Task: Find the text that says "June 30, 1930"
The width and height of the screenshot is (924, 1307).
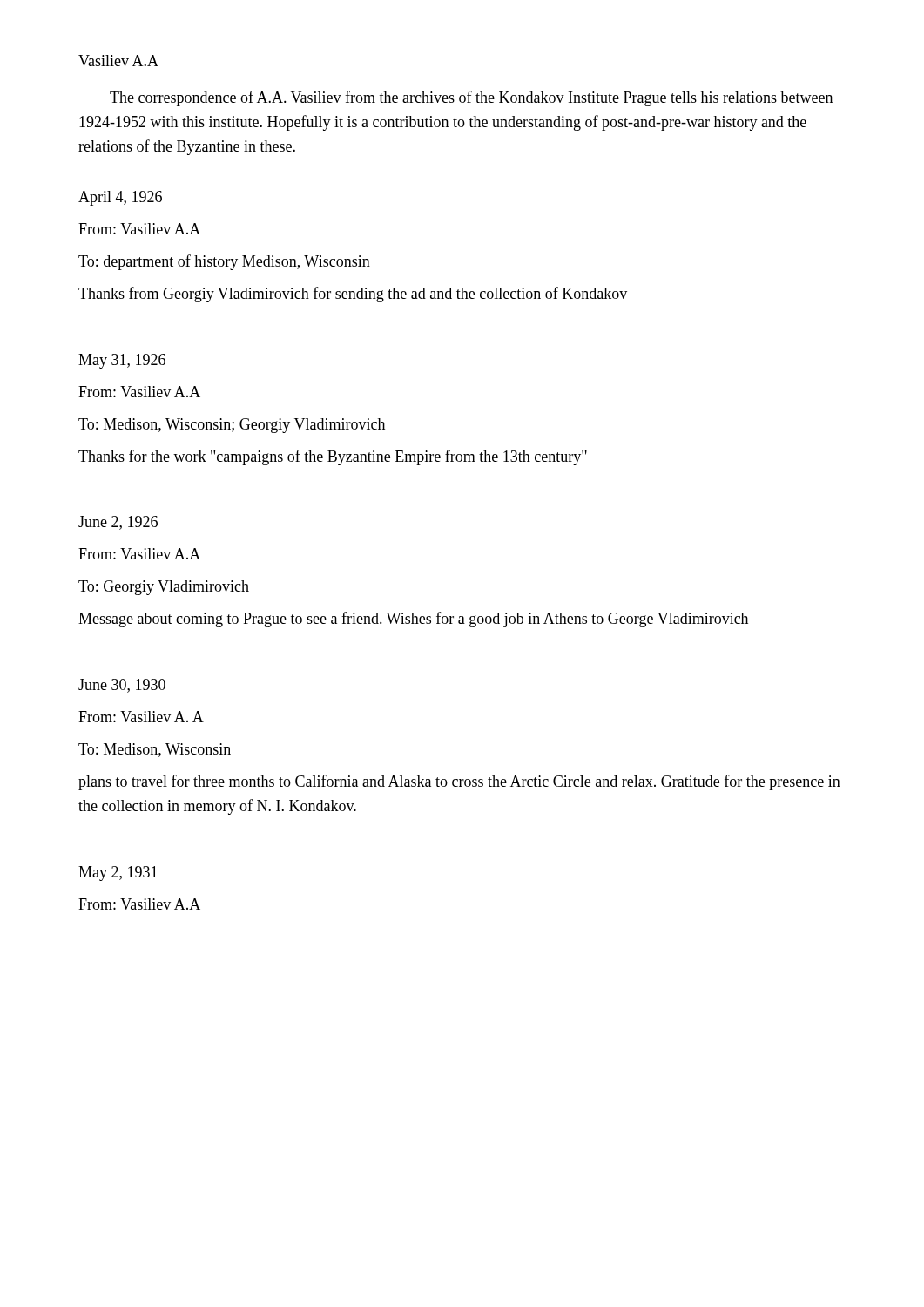Action: point(122,685)
